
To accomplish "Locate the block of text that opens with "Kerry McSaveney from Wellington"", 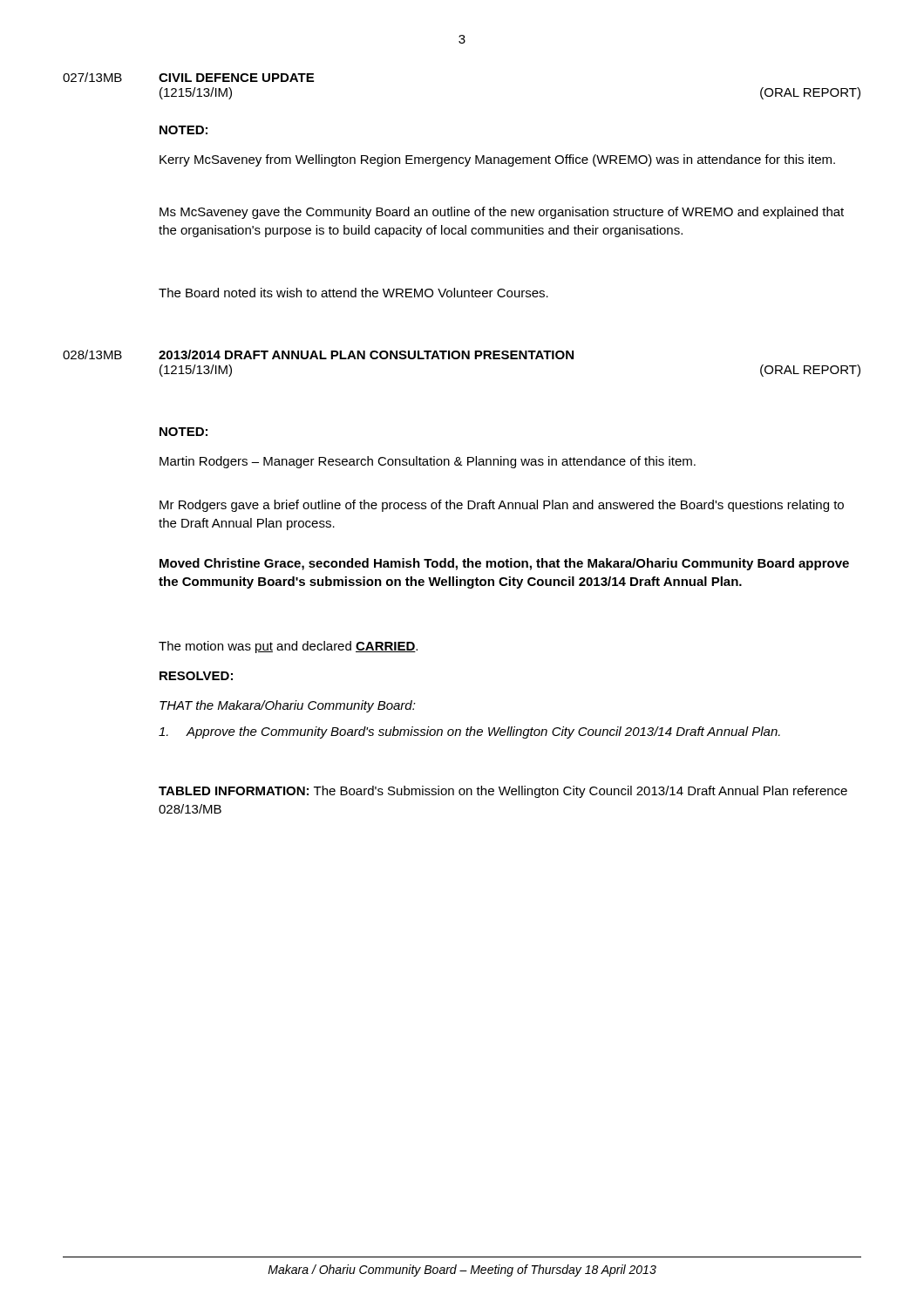I will (x=497, y=159).
